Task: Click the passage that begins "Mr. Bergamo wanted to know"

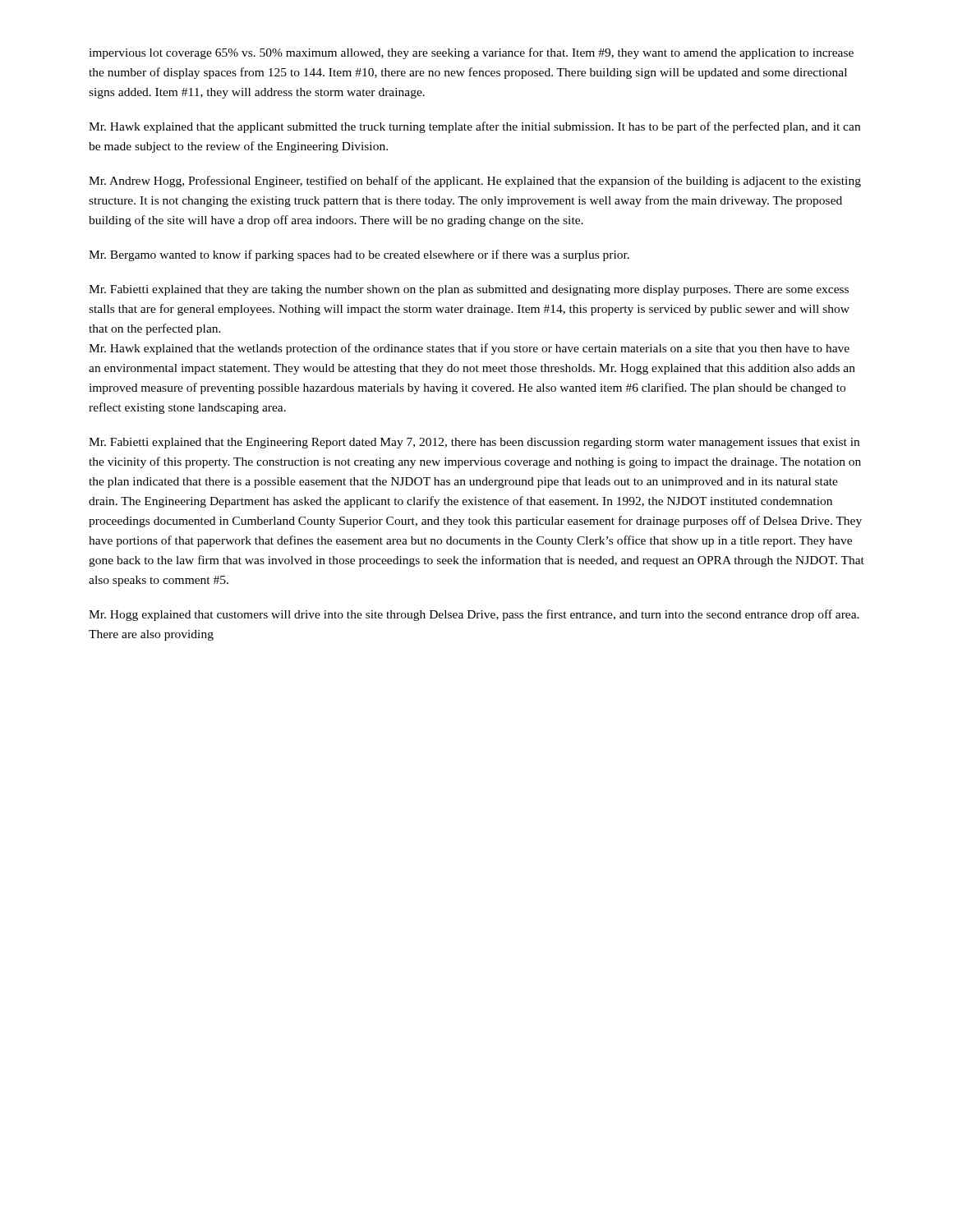Action: click(x=359, y=254)
